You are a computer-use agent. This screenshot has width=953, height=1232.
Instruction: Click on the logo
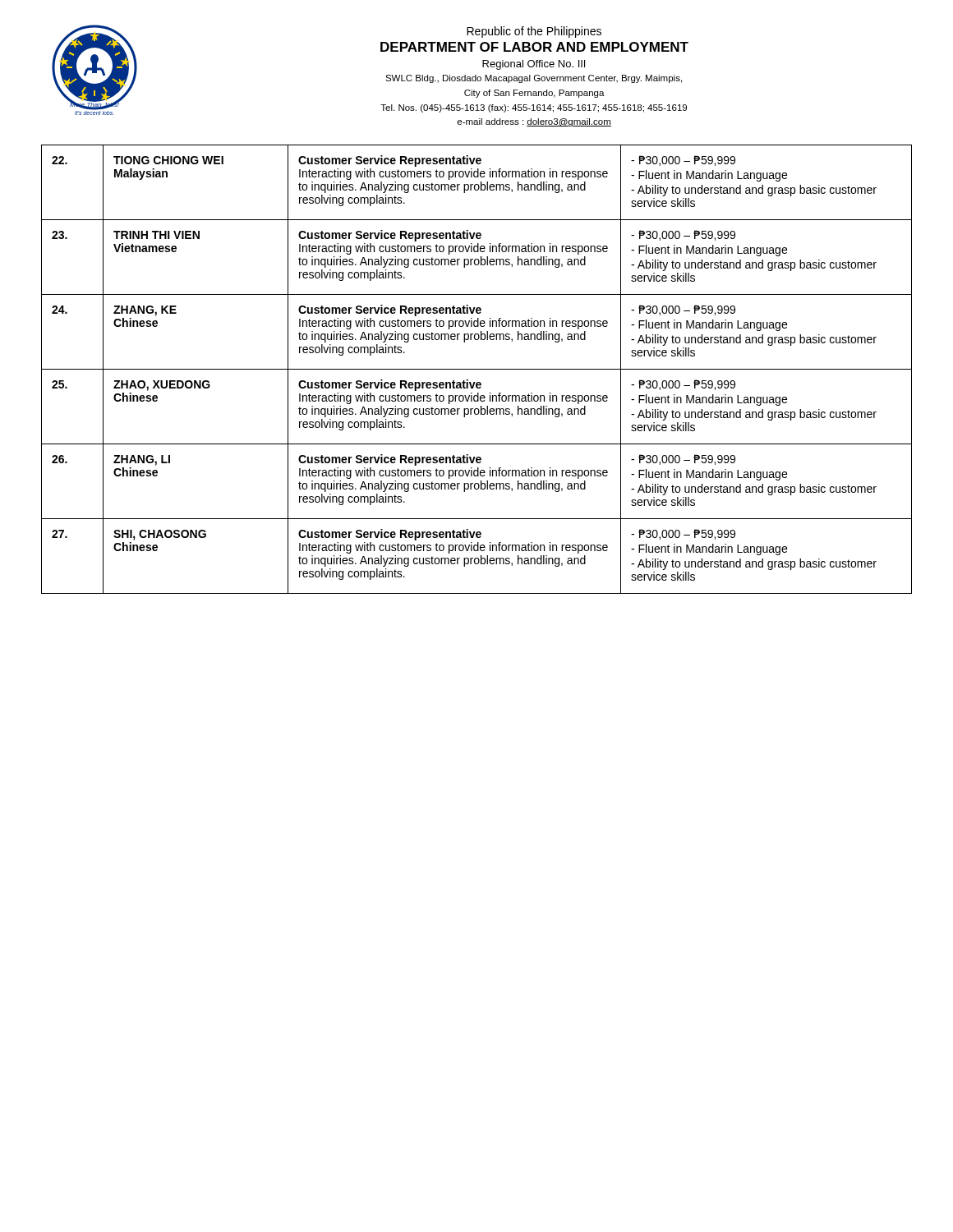click(94, 70)
